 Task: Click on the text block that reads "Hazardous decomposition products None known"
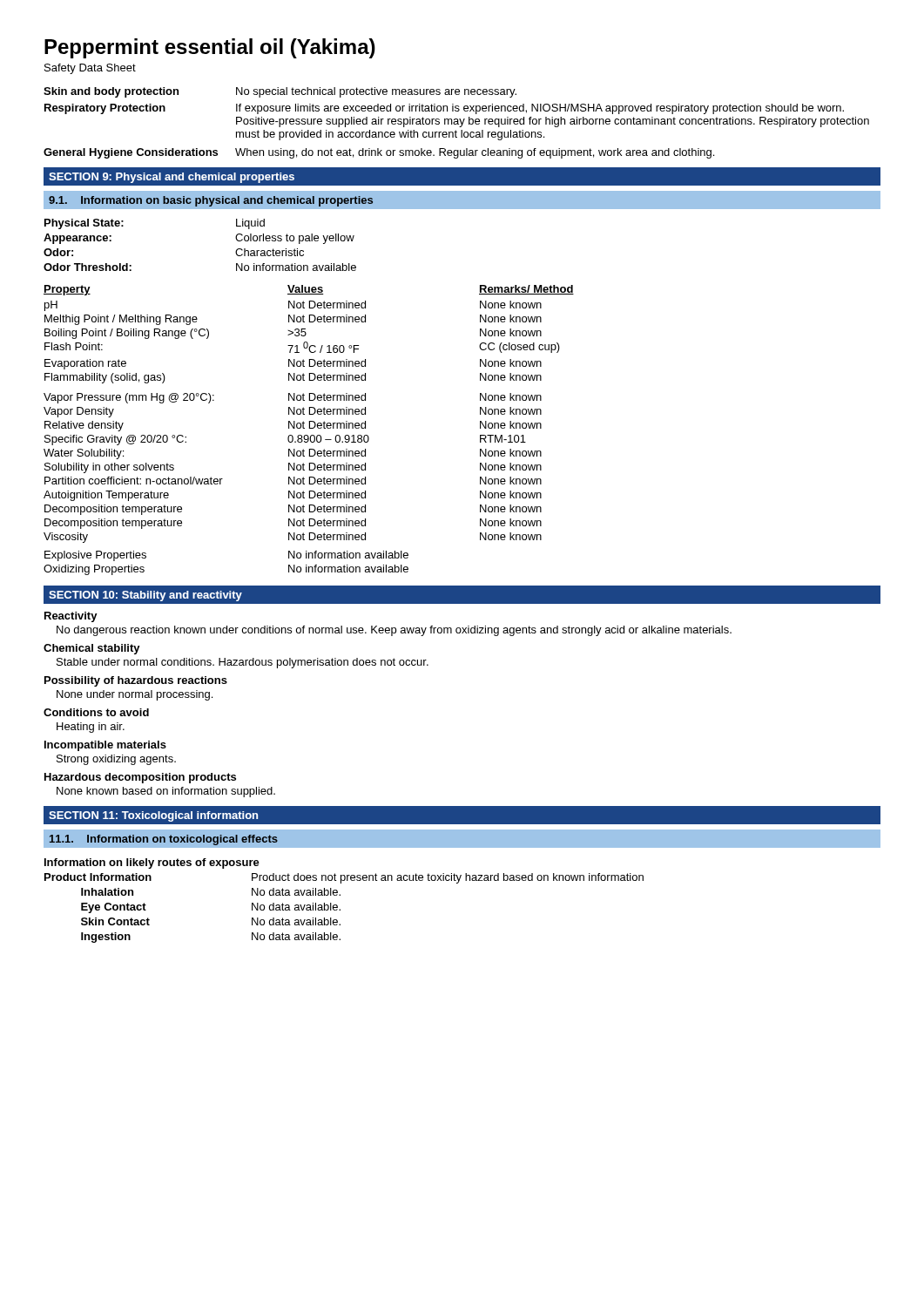[140, 778]
